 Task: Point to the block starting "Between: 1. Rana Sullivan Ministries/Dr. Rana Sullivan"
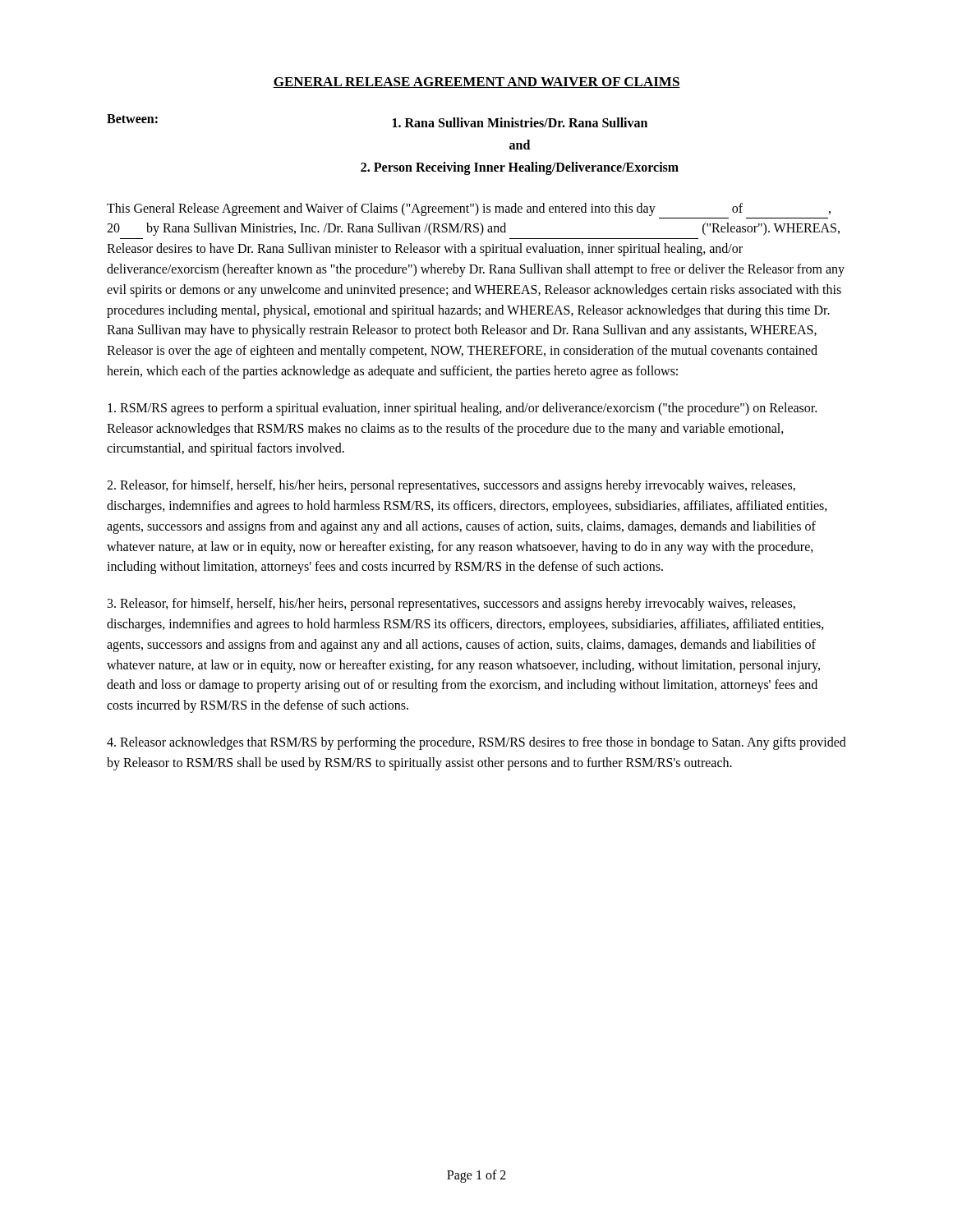point(136,120)
